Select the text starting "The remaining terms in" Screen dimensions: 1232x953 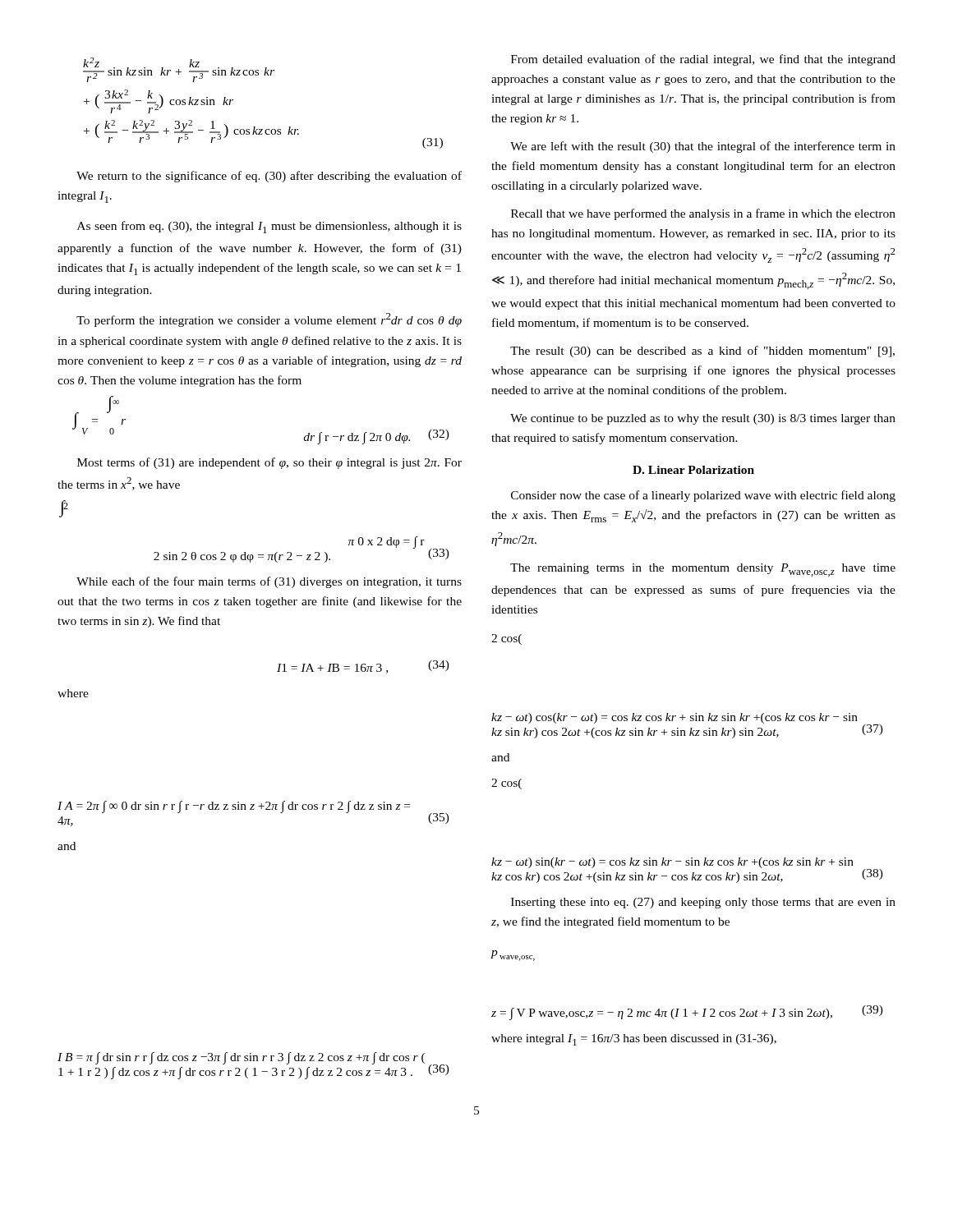pyautogui.click(x=693, y=589)
